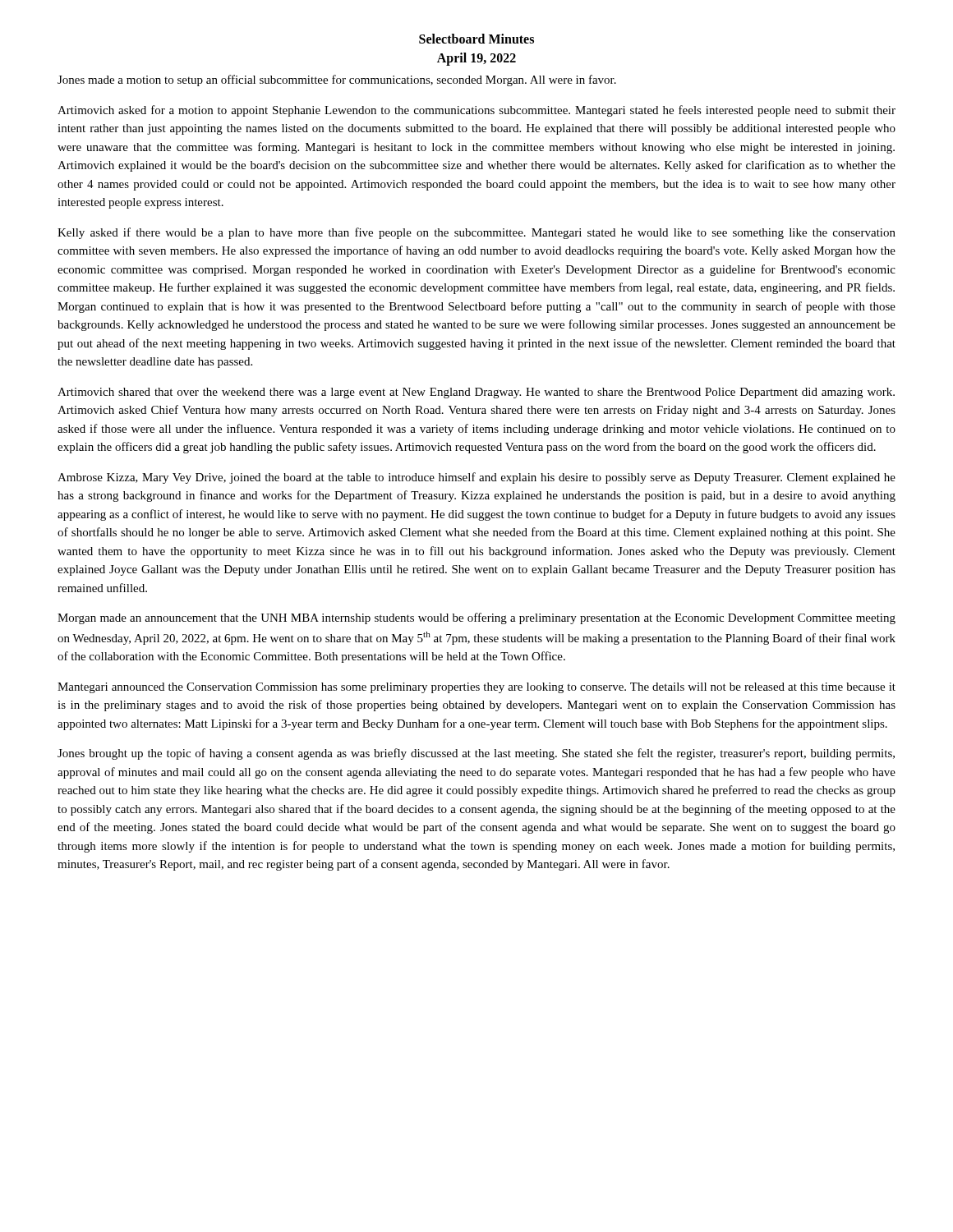This screenshot has height=1232, width=953.
Task: Click on the region starting "Jones brought up the topic of"
Action: click(x=476, y=809)
